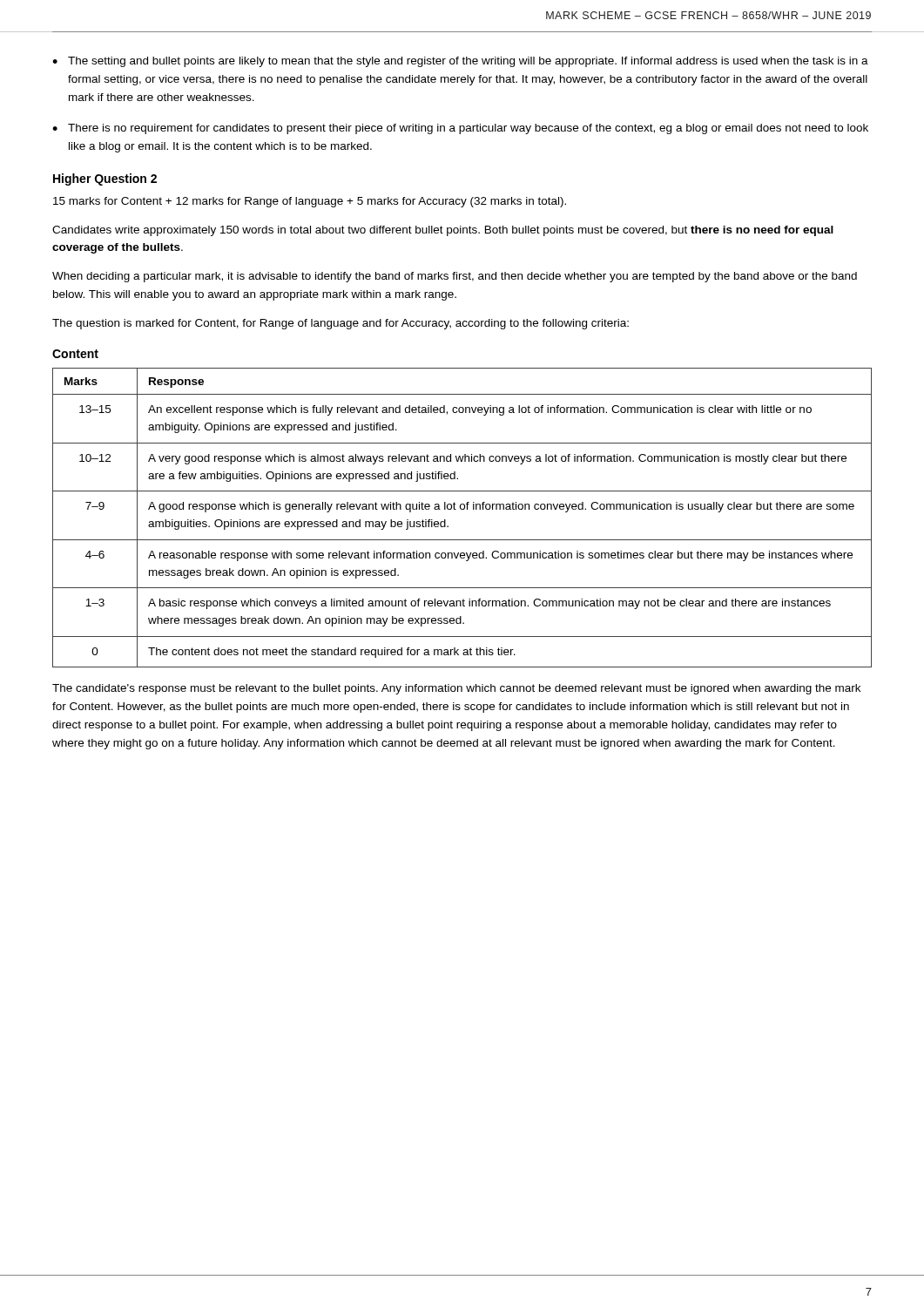
Task: Point to the block starting "Candidates write approximately 150 words in total about"
Action: point(443,238)
